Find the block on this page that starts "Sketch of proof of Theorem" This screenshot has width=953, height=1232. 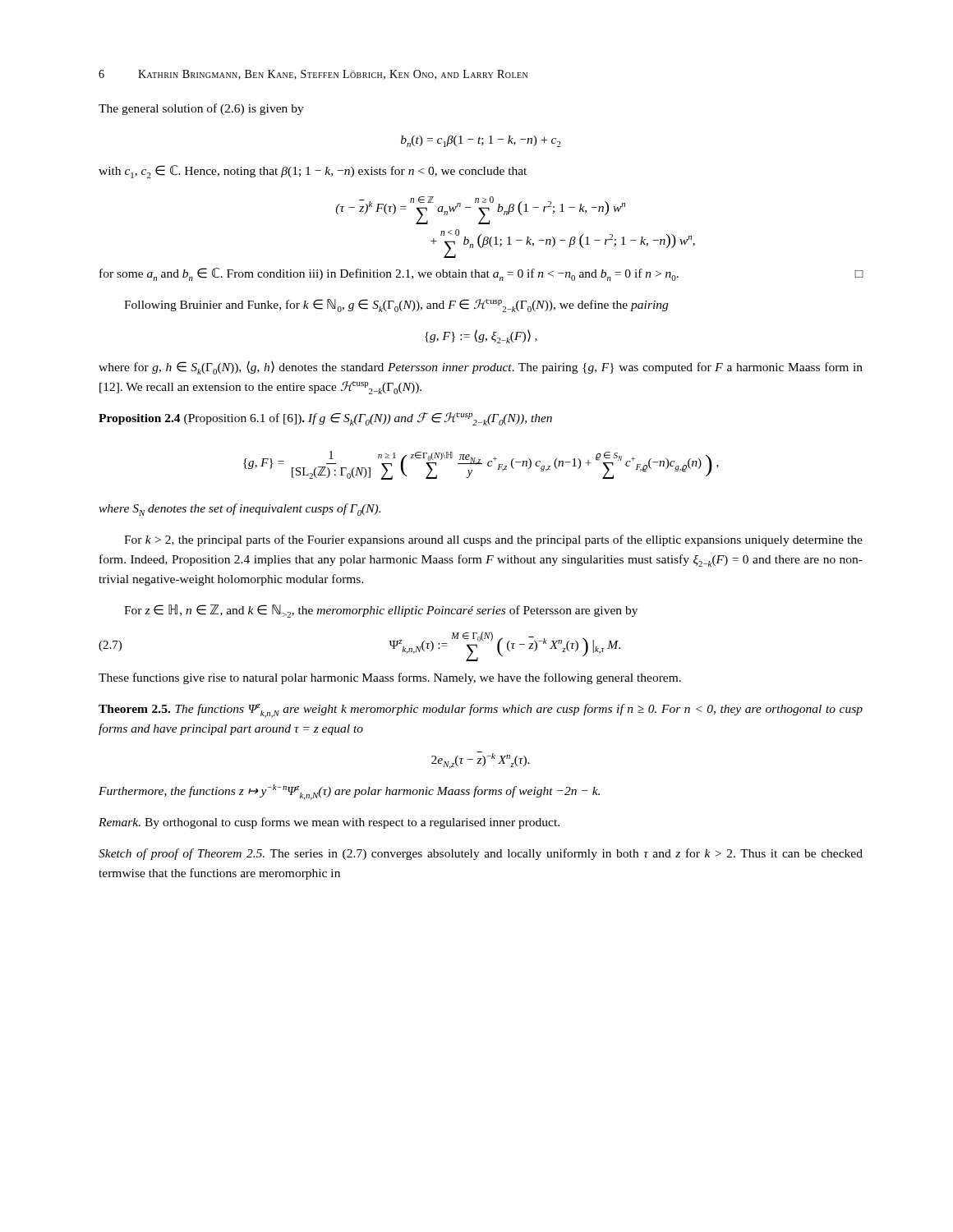481,864
